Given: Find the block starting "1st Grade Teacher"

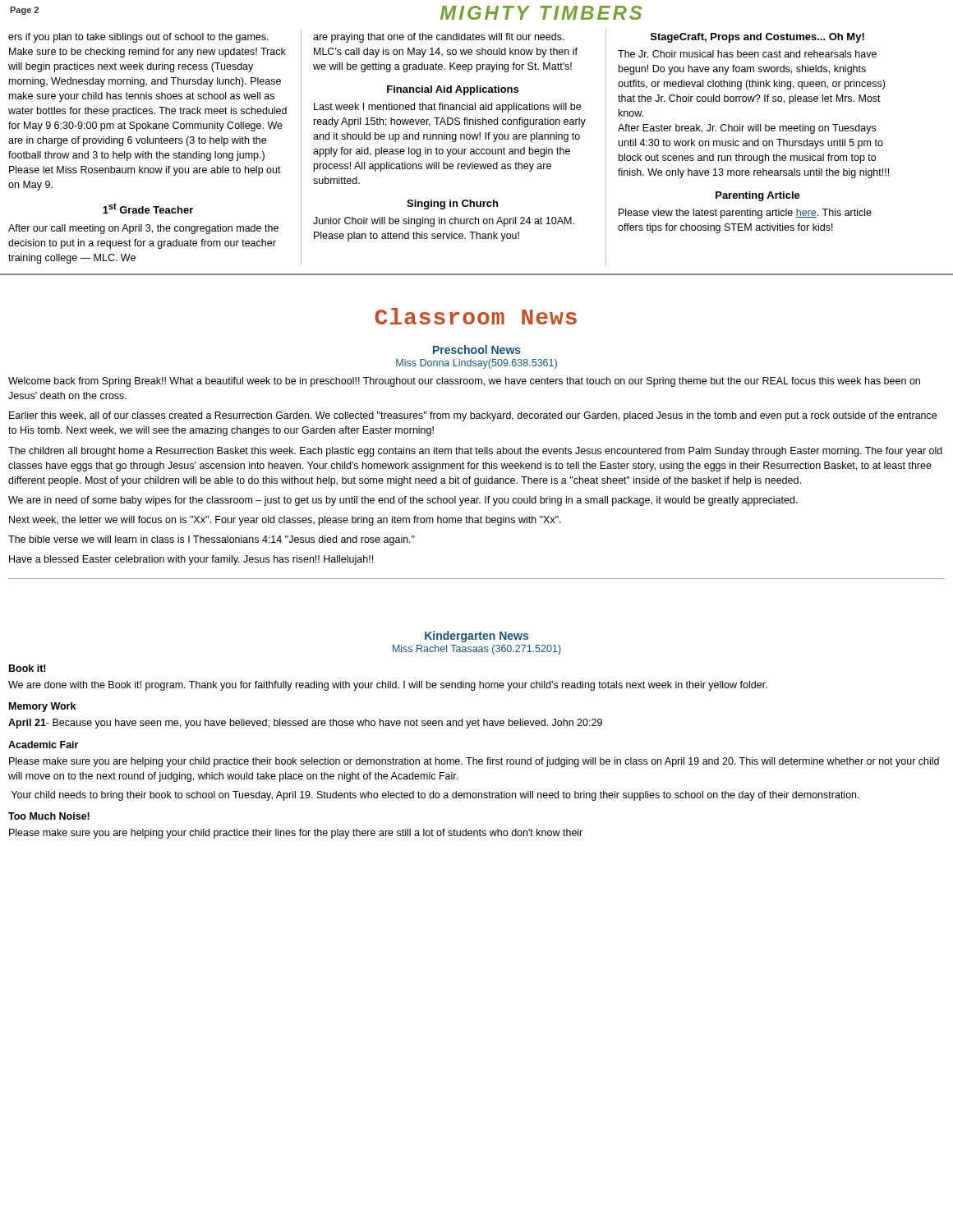Looking at the screenshot, I should coord(148,209).
